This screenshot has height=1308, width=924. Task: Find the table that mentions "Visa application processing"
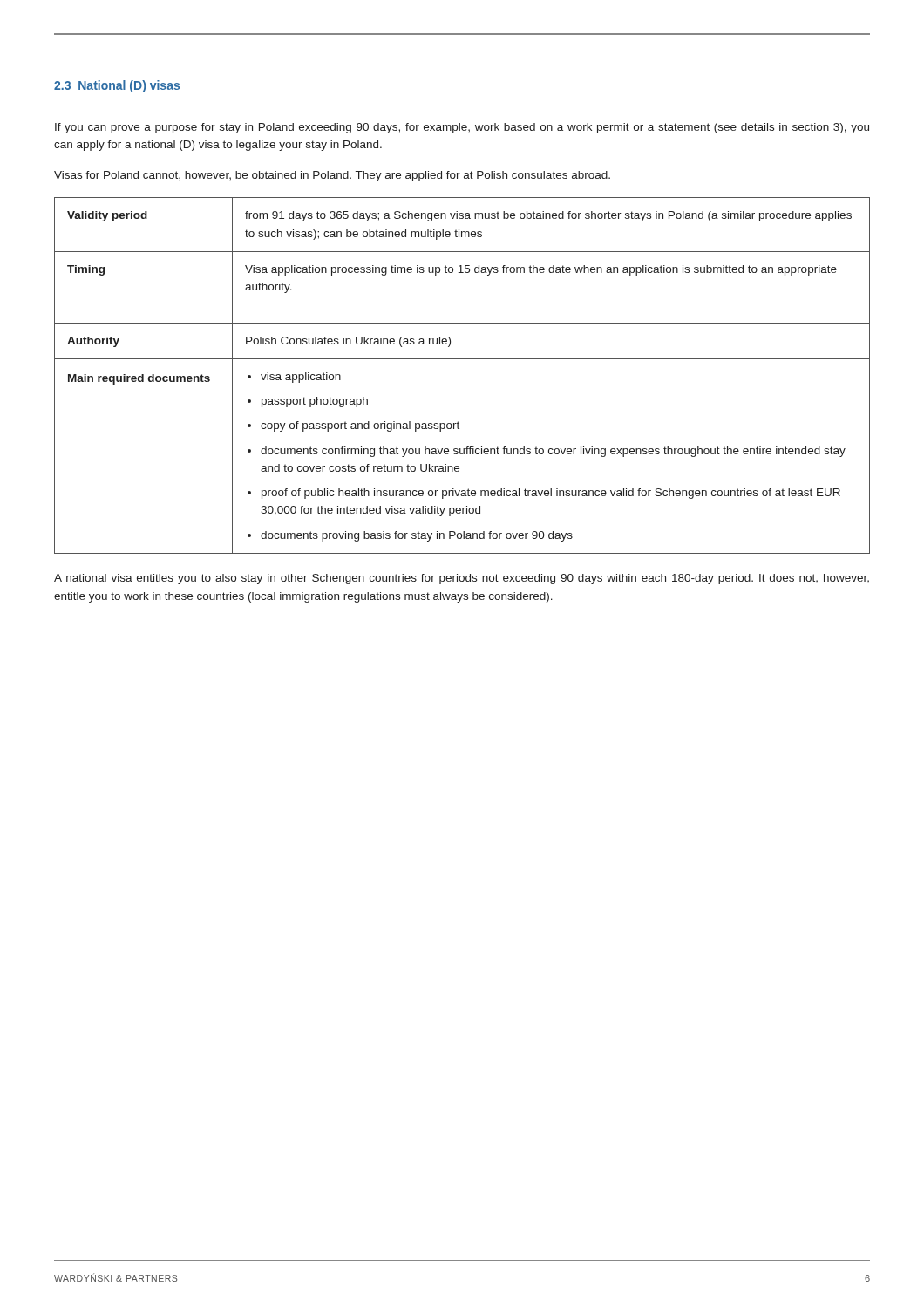pos(462,375)
